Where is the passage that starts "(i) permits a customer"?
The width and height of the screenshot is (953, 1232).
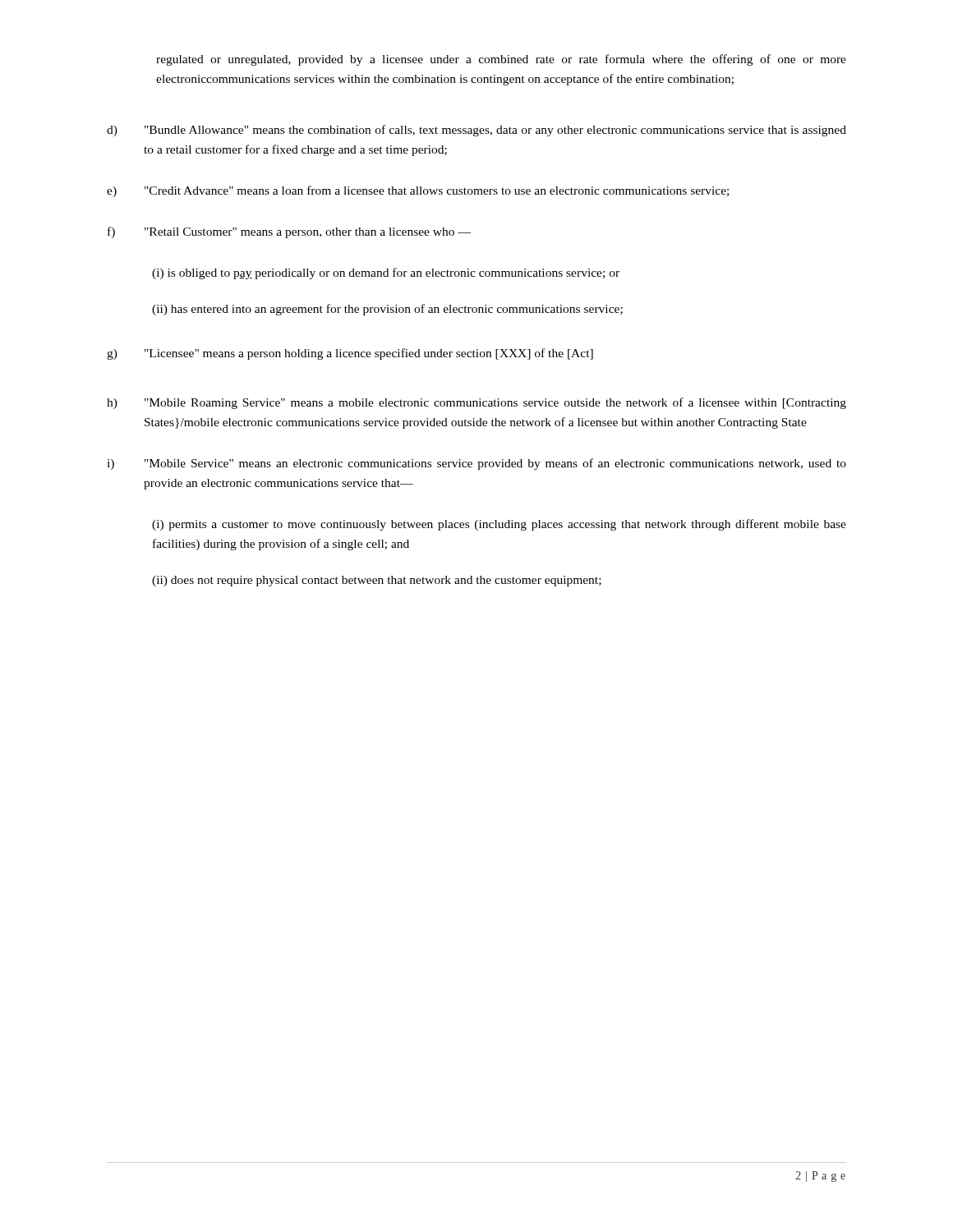point(499,534)
